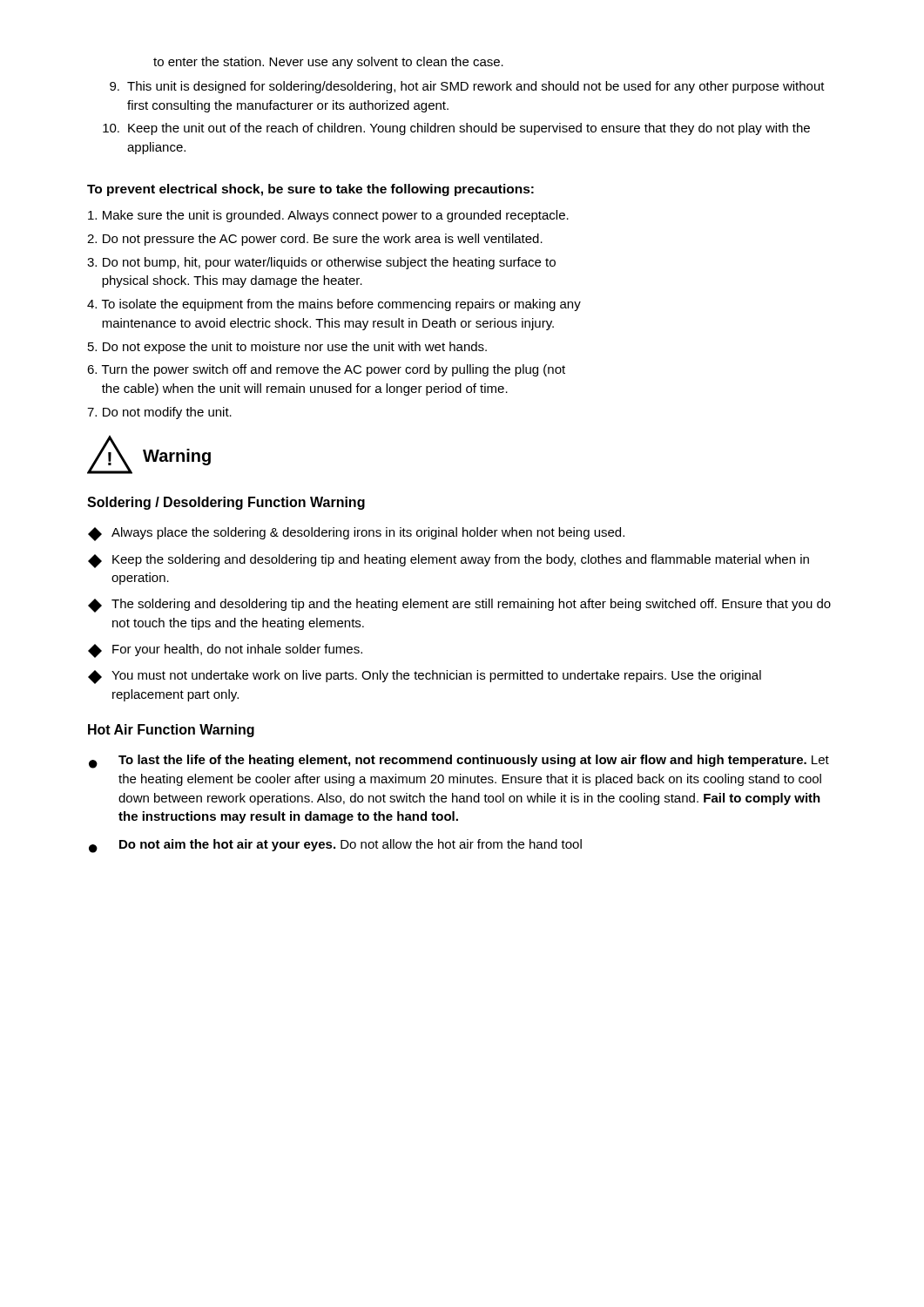Find the block starting "10. Keep the unit"
Screen dimensions: 1307x924
[462, 138]
